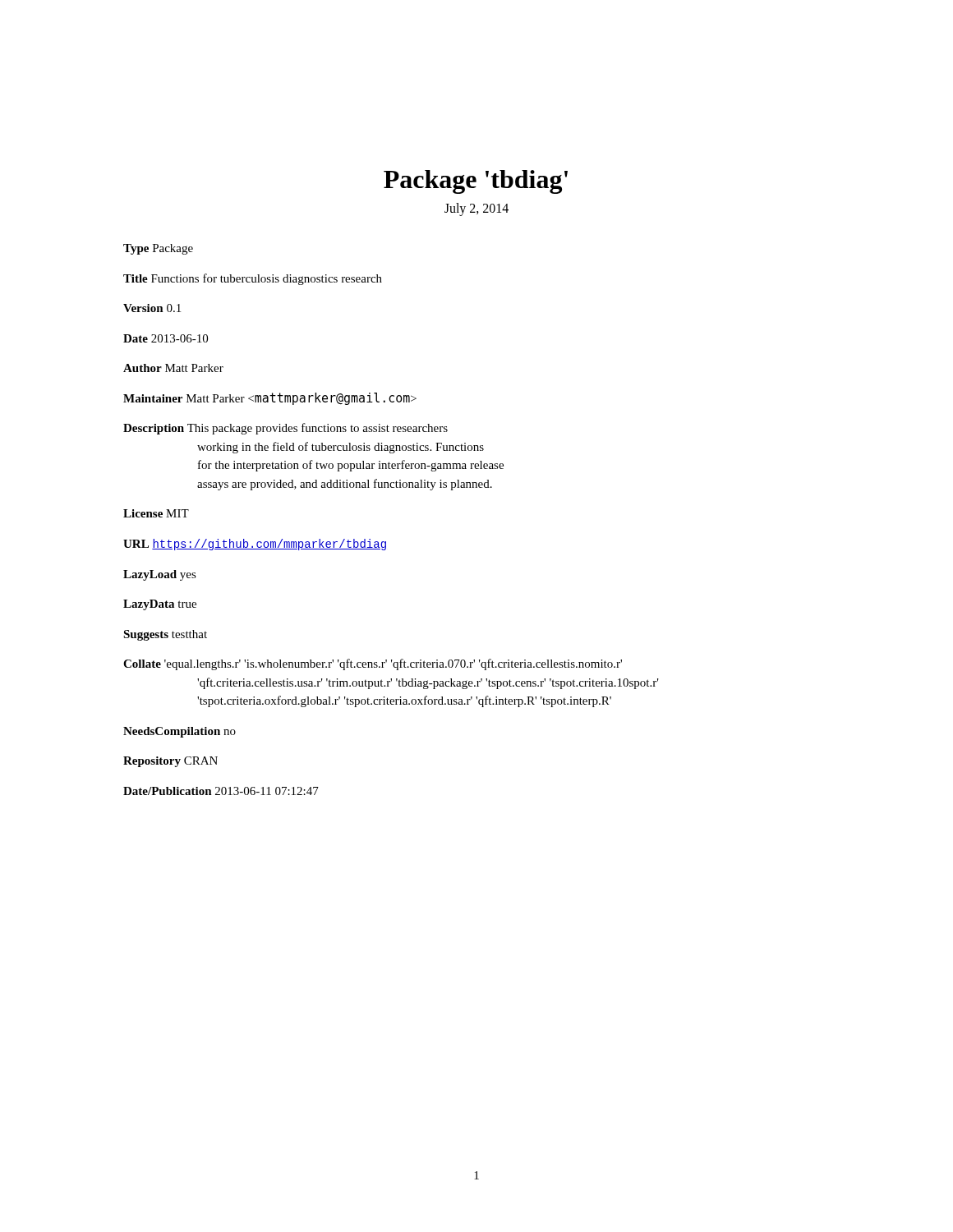This screenshot has height=1232, width=953.
Task: Click where it says "Date/Publication 2013-06-11 07:12:47"
Action: pos(221,791)
